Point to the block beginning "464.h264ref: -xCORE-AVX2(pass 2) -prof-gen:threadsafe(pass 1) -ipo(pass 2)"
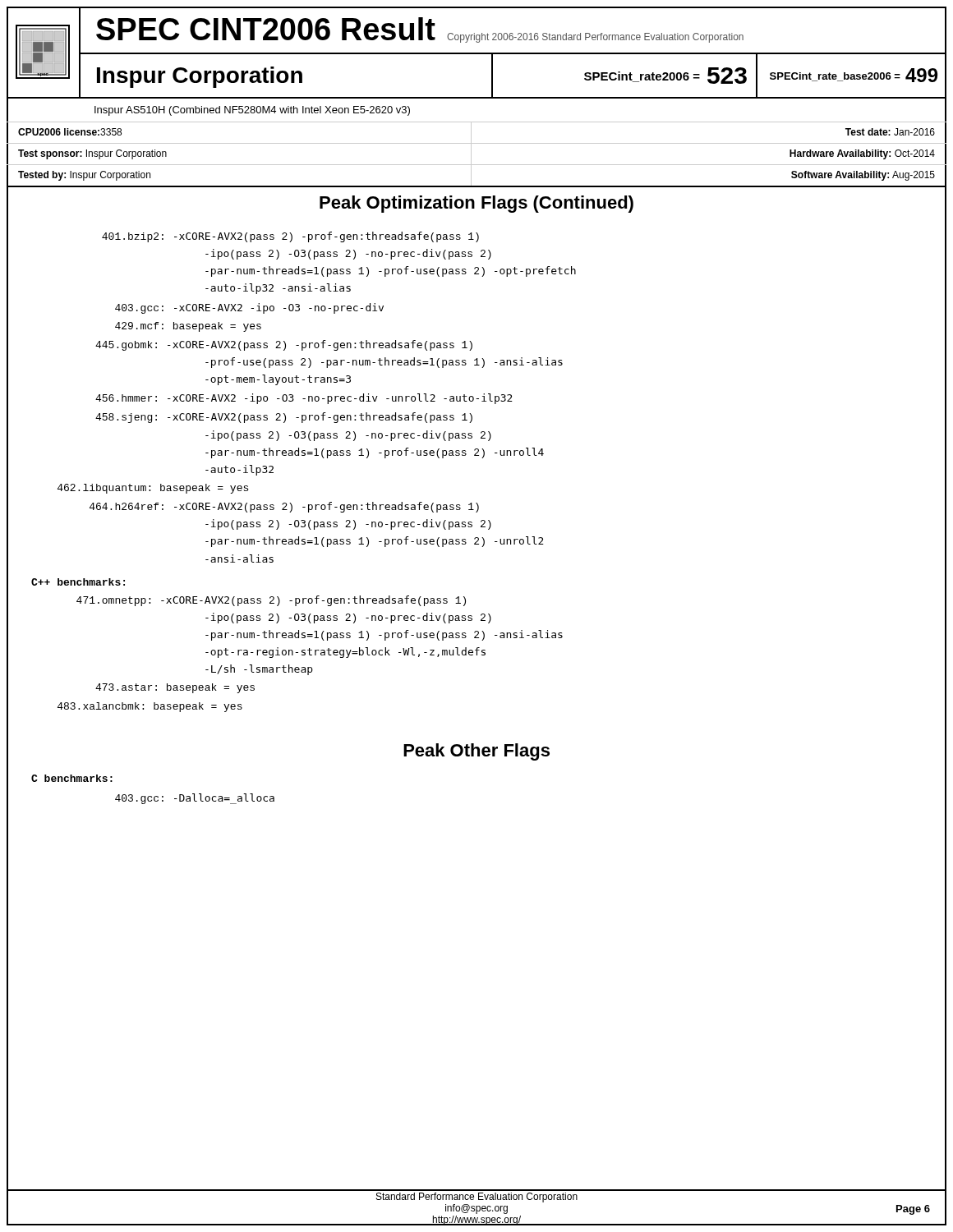Viewport: 953px width, 1232px height. click(x=476, y=534)
